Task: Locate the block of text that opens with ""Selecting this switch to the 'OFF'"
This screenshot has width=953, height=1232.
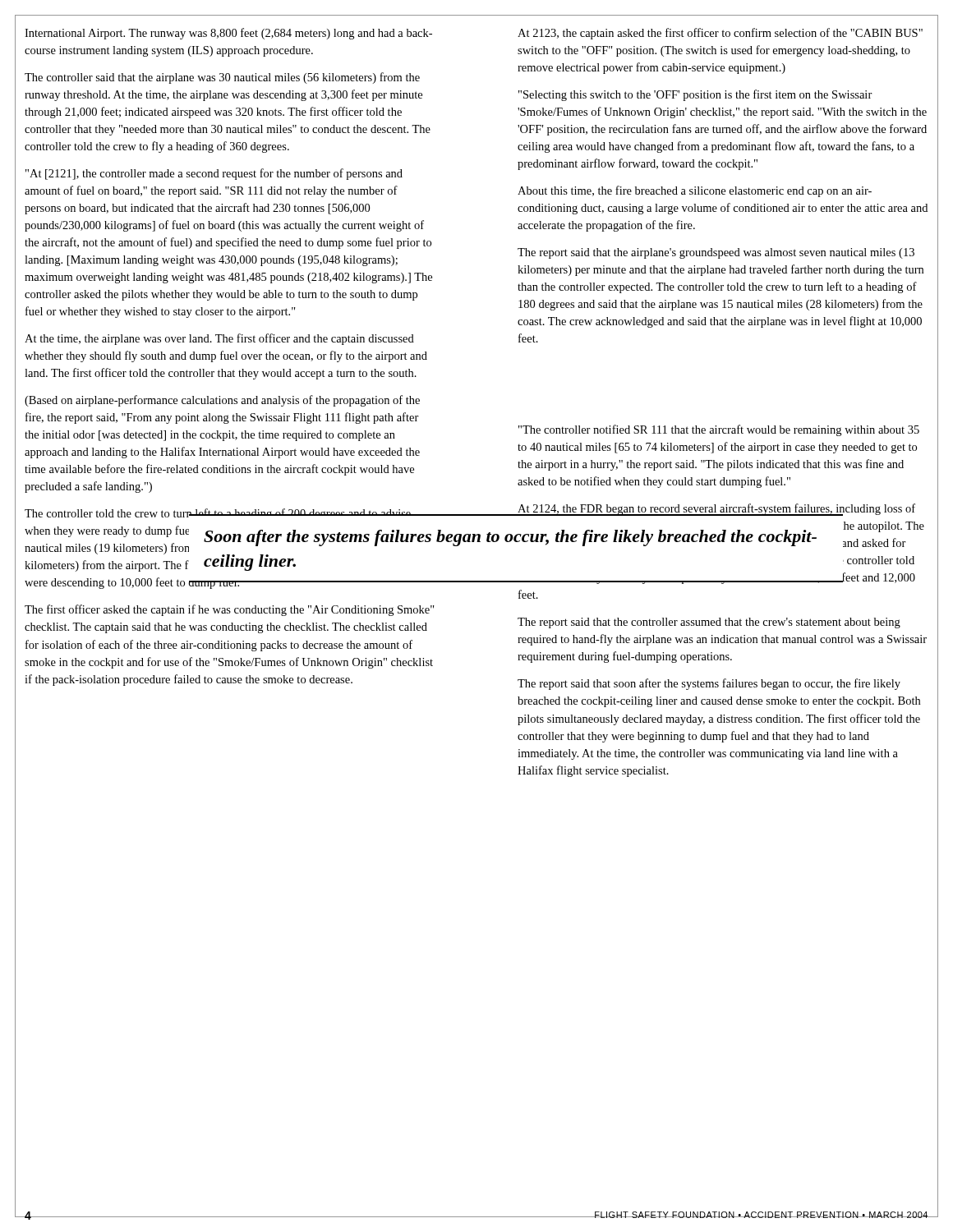Action: click(x=723, y=129)
